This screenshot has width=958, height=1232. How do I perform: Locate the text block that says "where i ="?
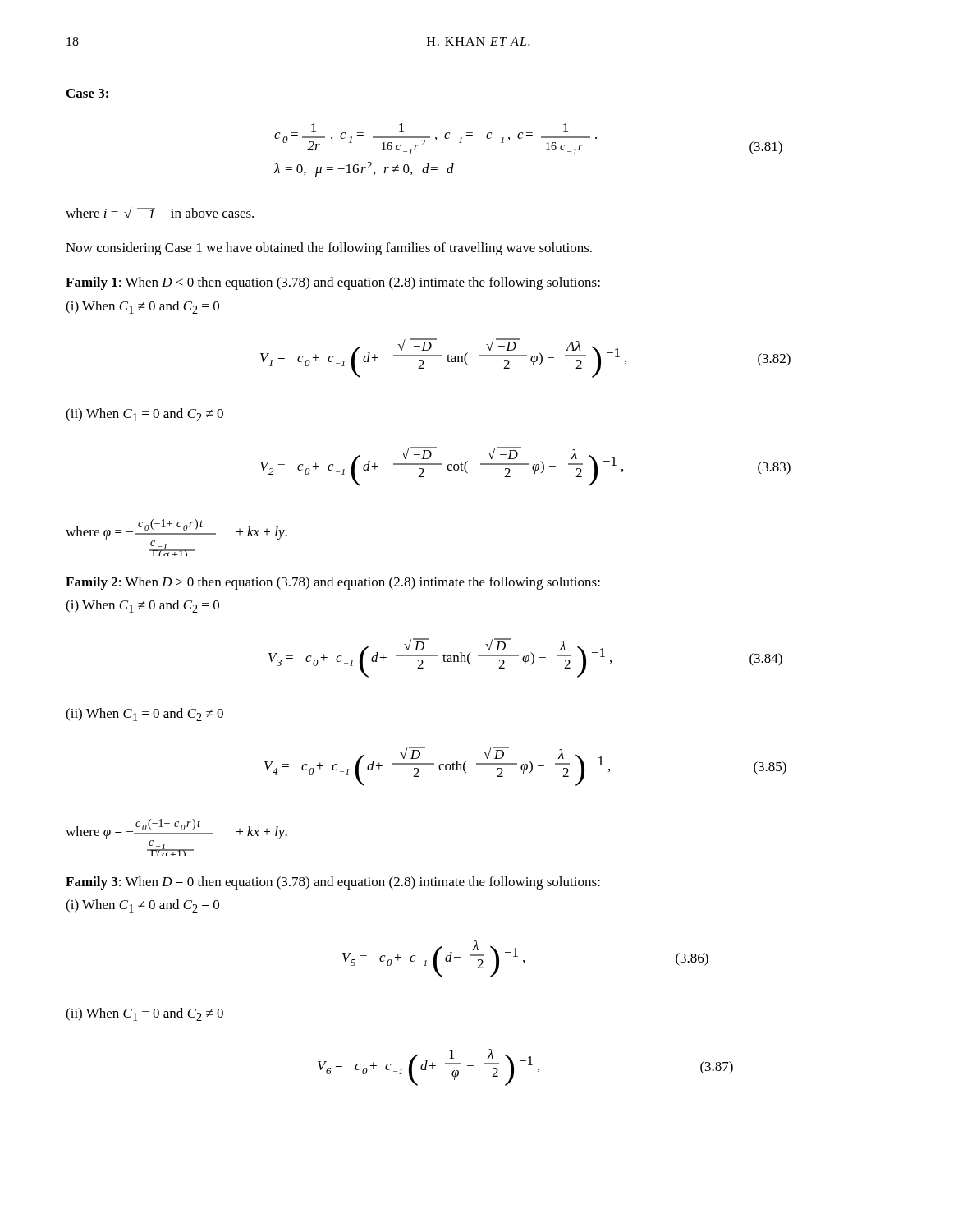160,215
